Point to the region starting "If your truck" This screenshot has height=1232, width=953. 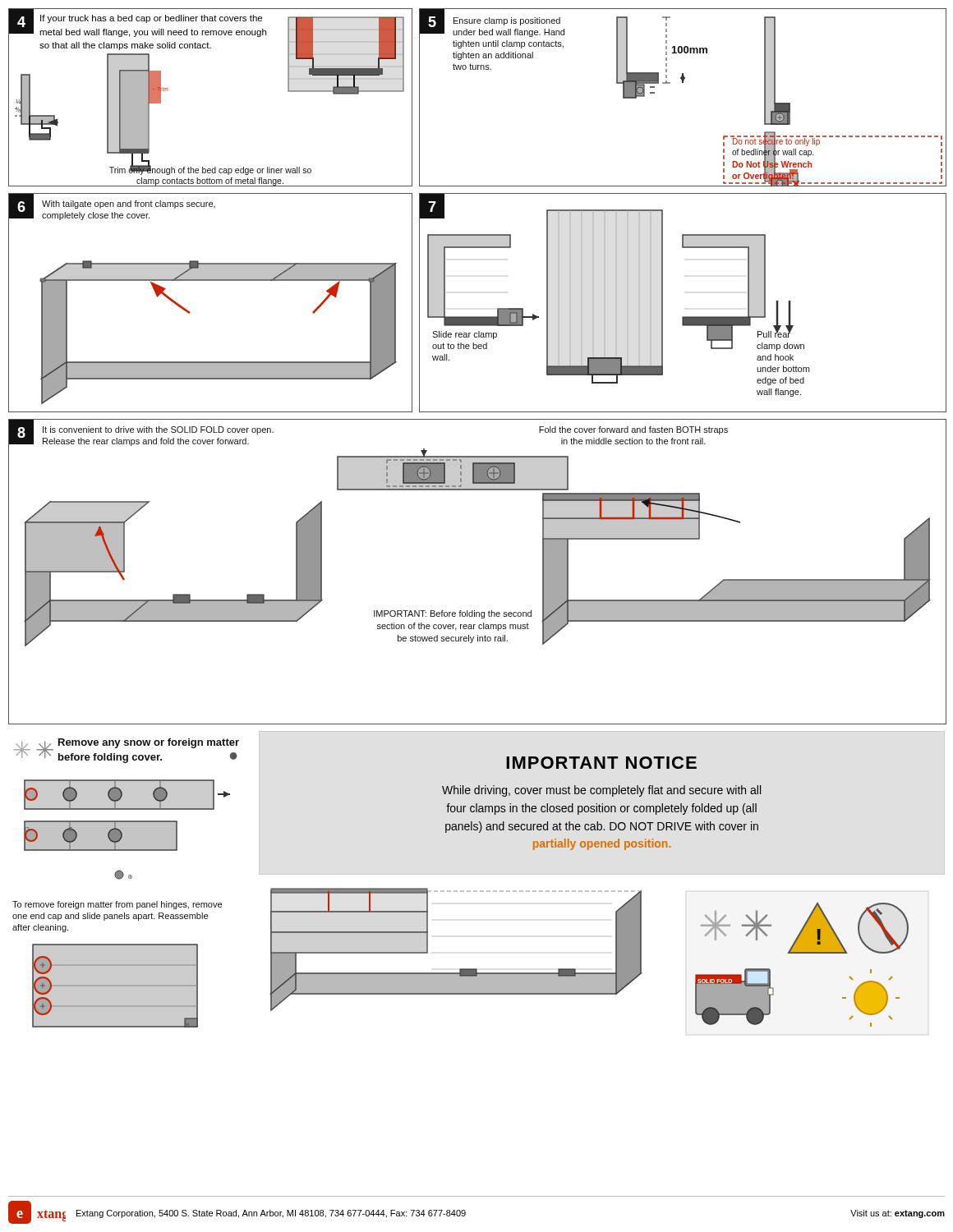pyautogui.click(x=153, y=32)
